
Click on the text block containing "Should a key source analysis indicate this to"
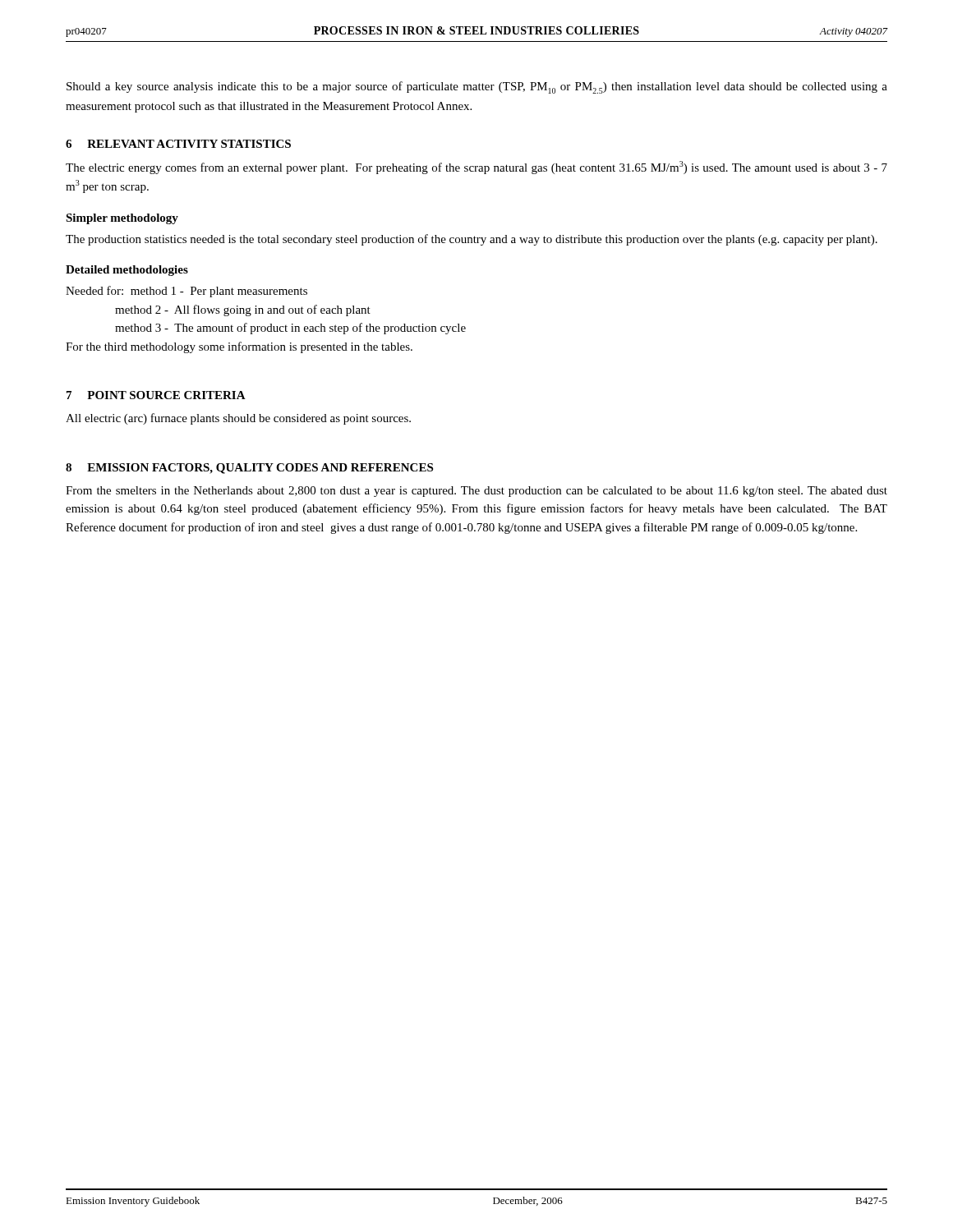[x=476, y=96]
